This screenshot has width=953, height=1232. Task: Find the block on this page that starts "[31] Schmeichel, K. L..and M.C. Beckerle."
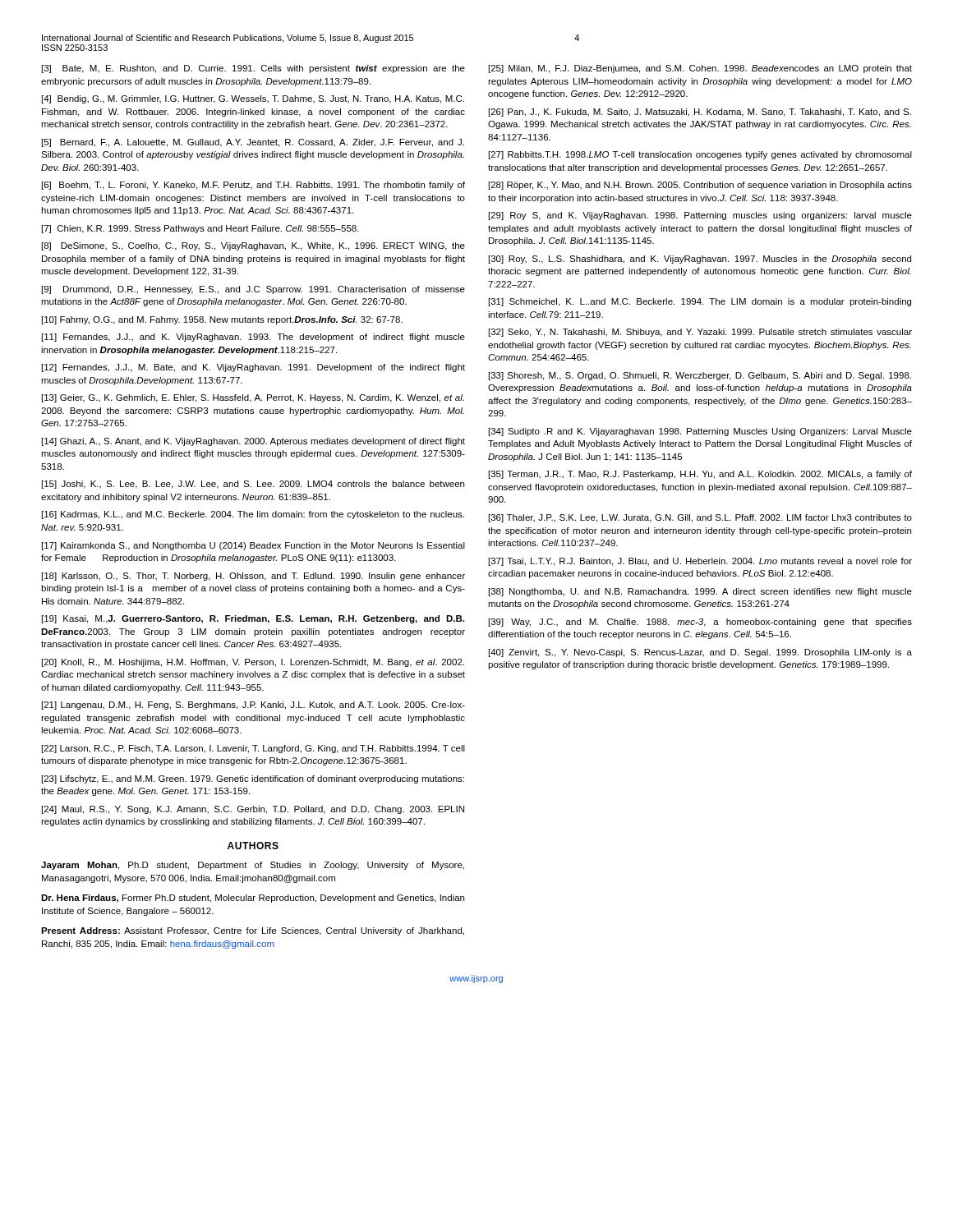(700, 308)
